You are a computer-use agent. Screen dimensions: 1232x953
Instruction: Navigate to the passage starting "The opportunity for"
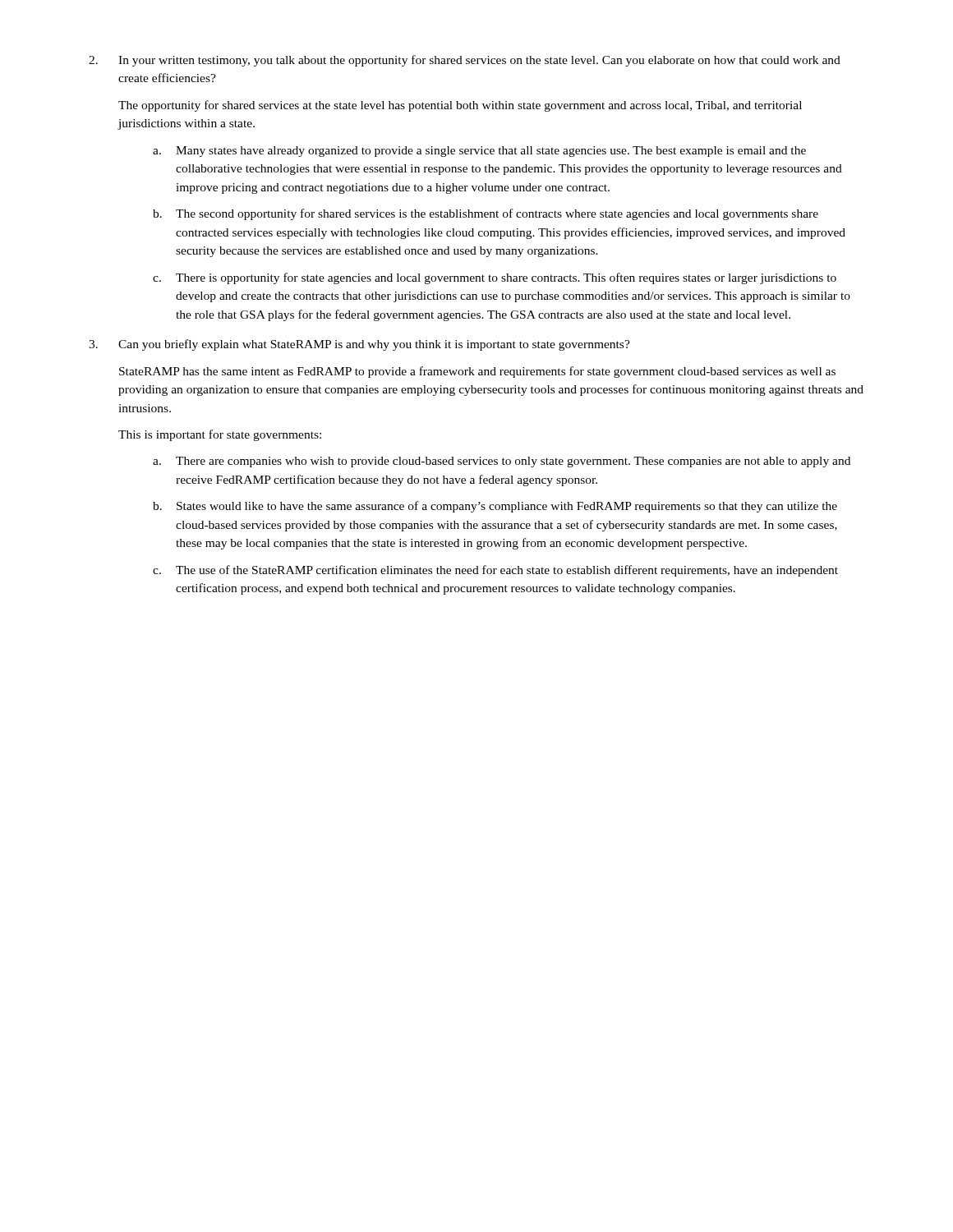[x=460, y=114]
